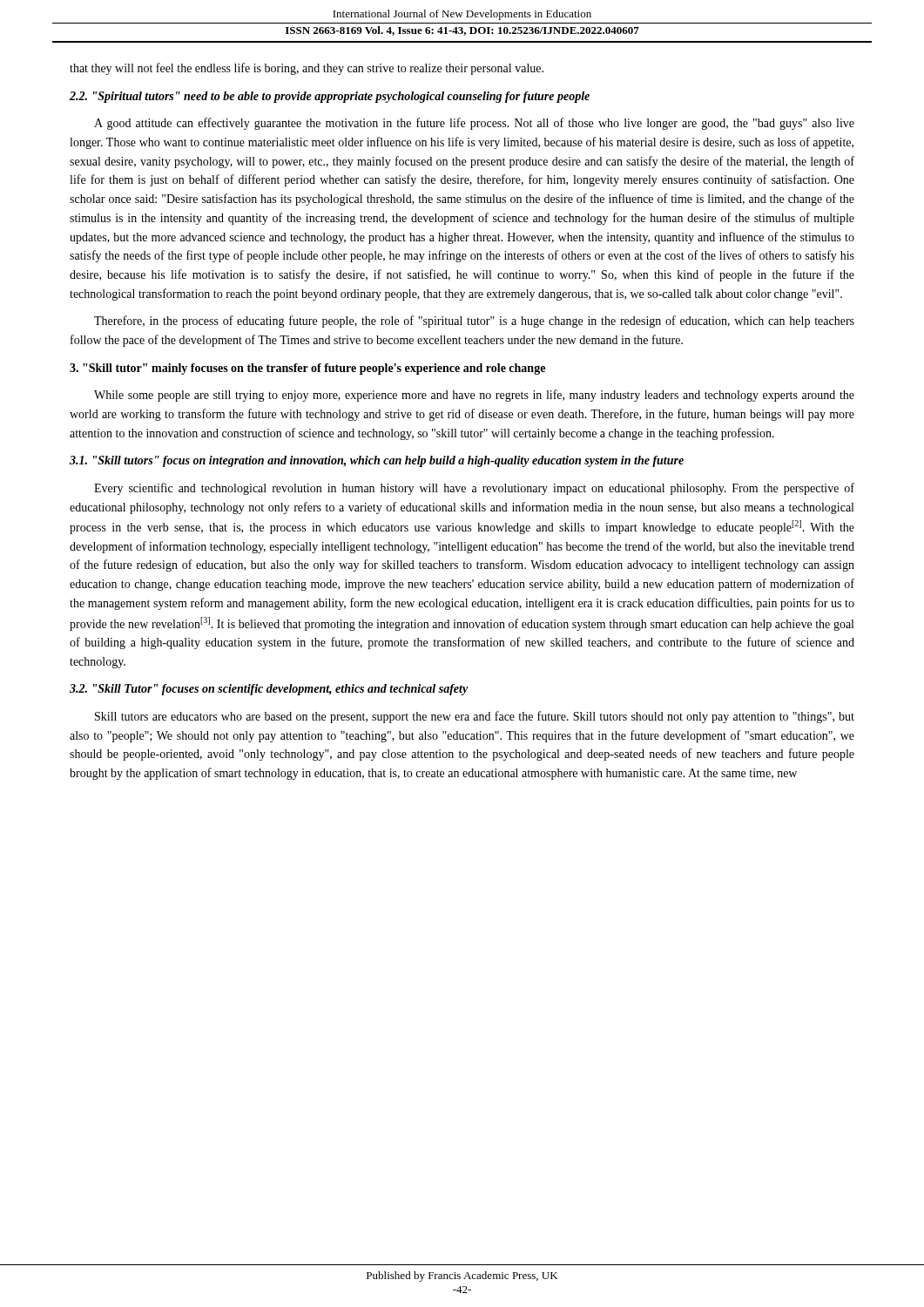Select the section header that reads "3.2. "Skill Tutor" focuses on scientific development,"
The height and width of the screenshot is (1307, 924).
pos(462,689)
